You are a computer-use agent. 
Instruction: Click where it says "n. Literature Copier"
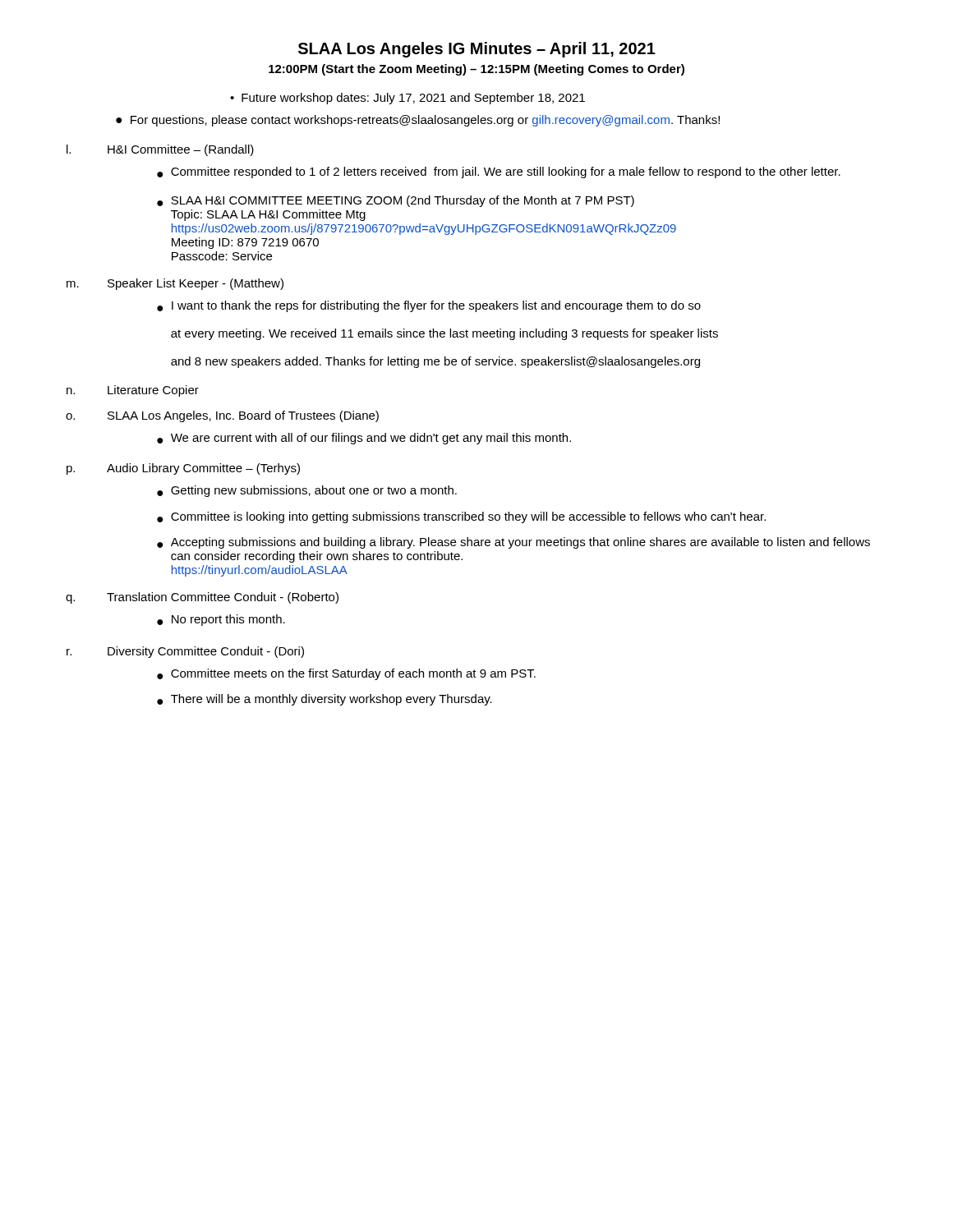click(x=133, y=391)
